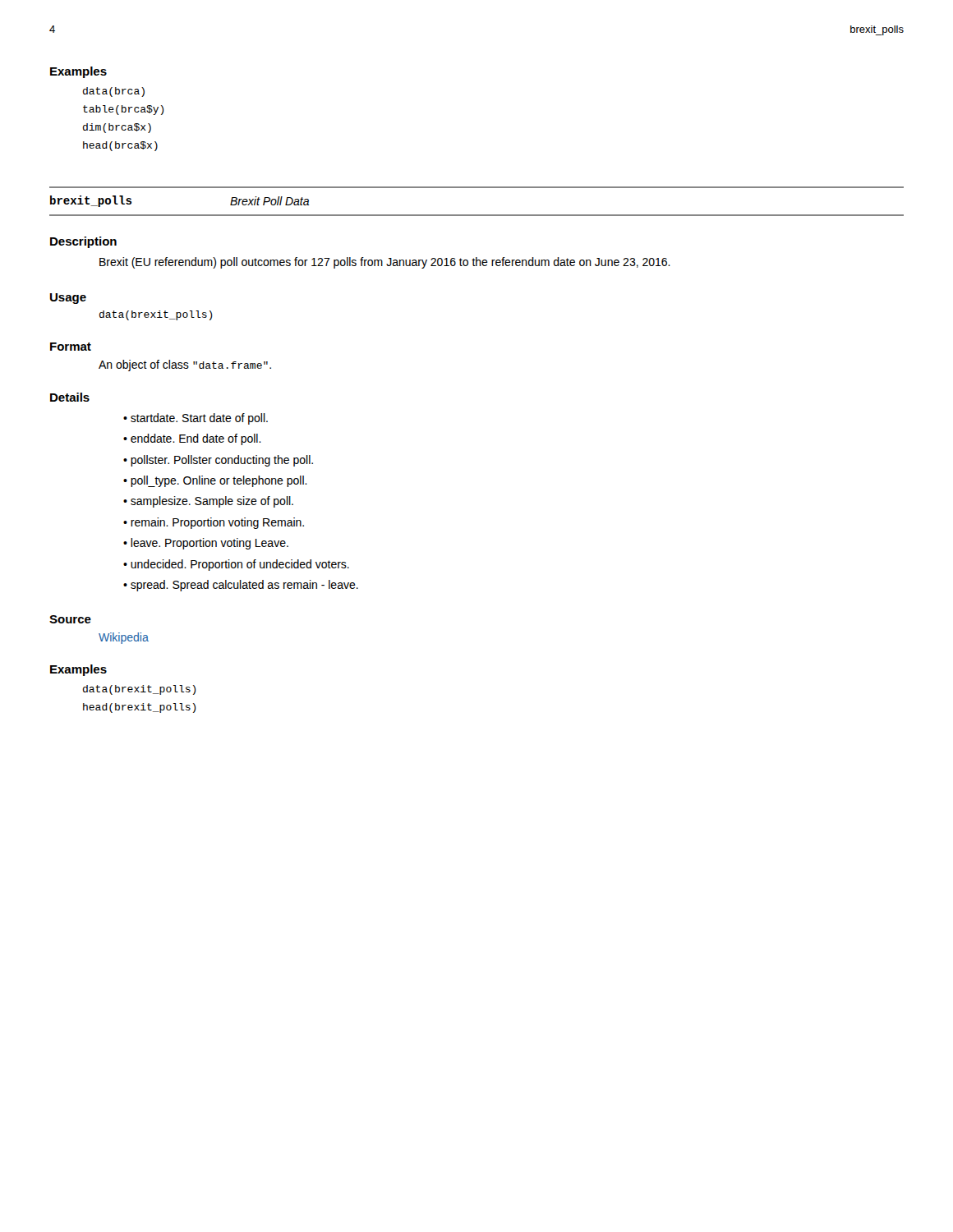Where does it say "leave. Proportion voting Leave."?

coord(210,543)
